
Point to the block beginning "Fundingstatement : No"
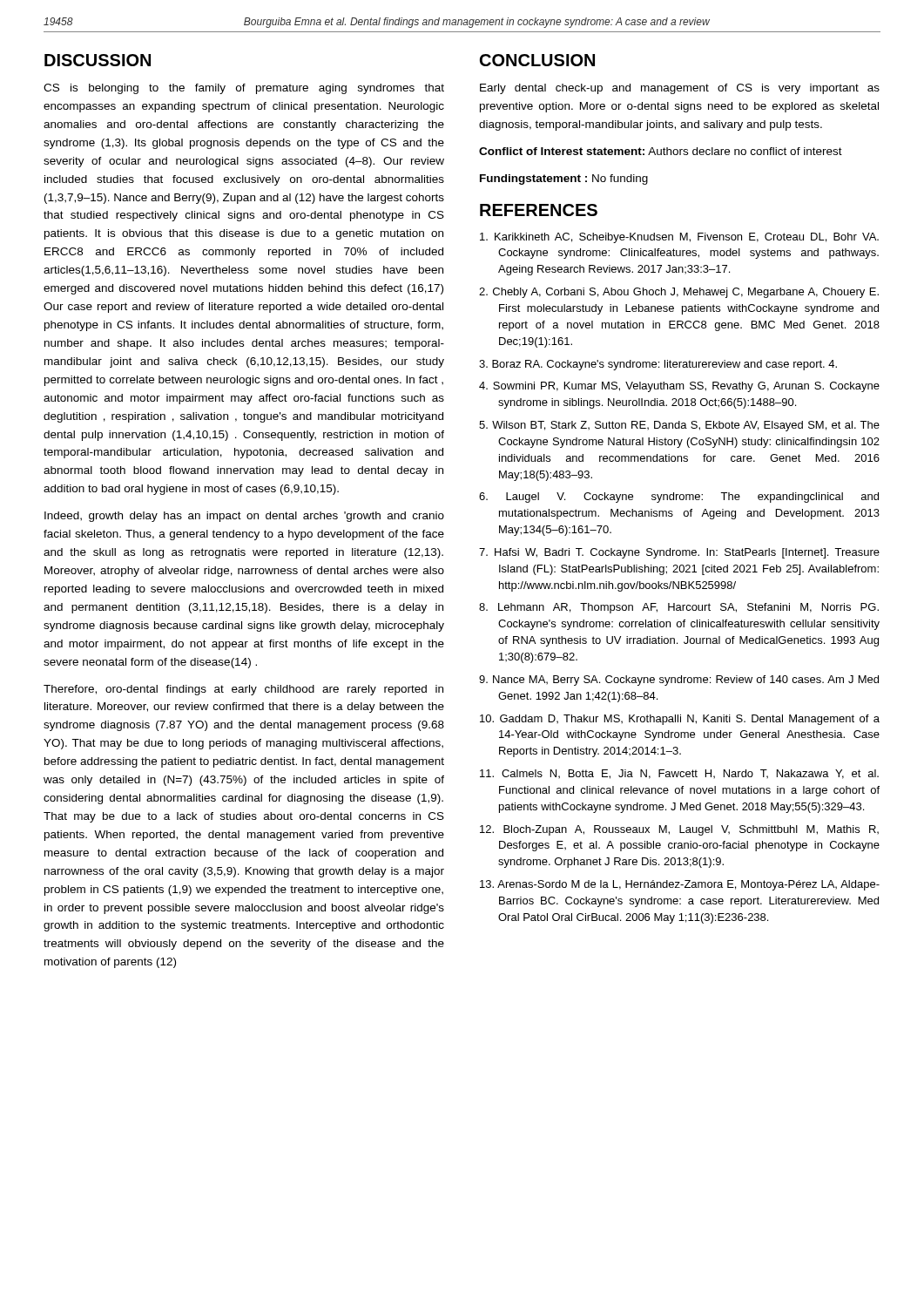(x=564, y=179)
